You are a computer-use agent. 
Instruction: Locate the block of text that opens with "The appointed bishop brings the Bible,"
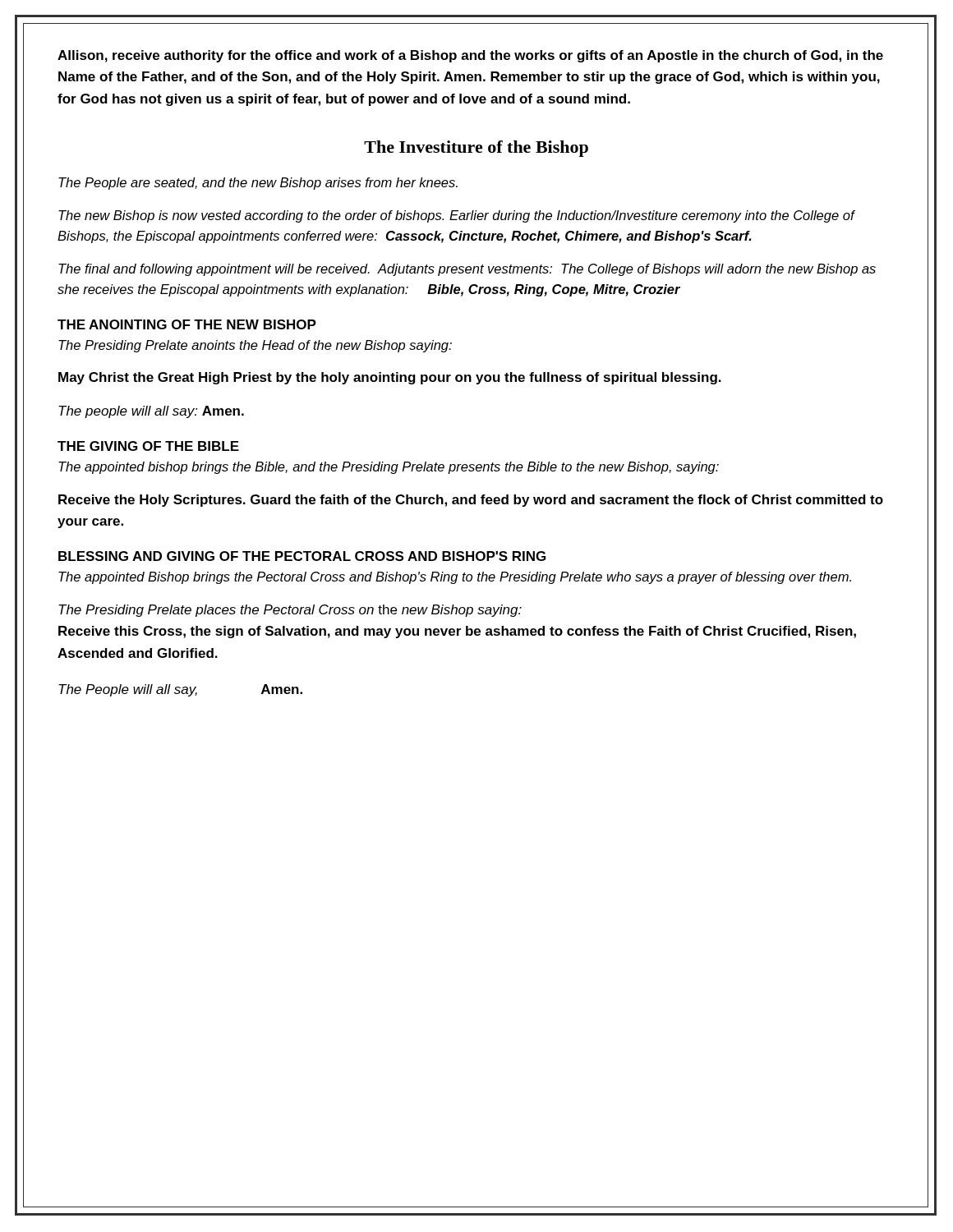click(x=388, y=467)
